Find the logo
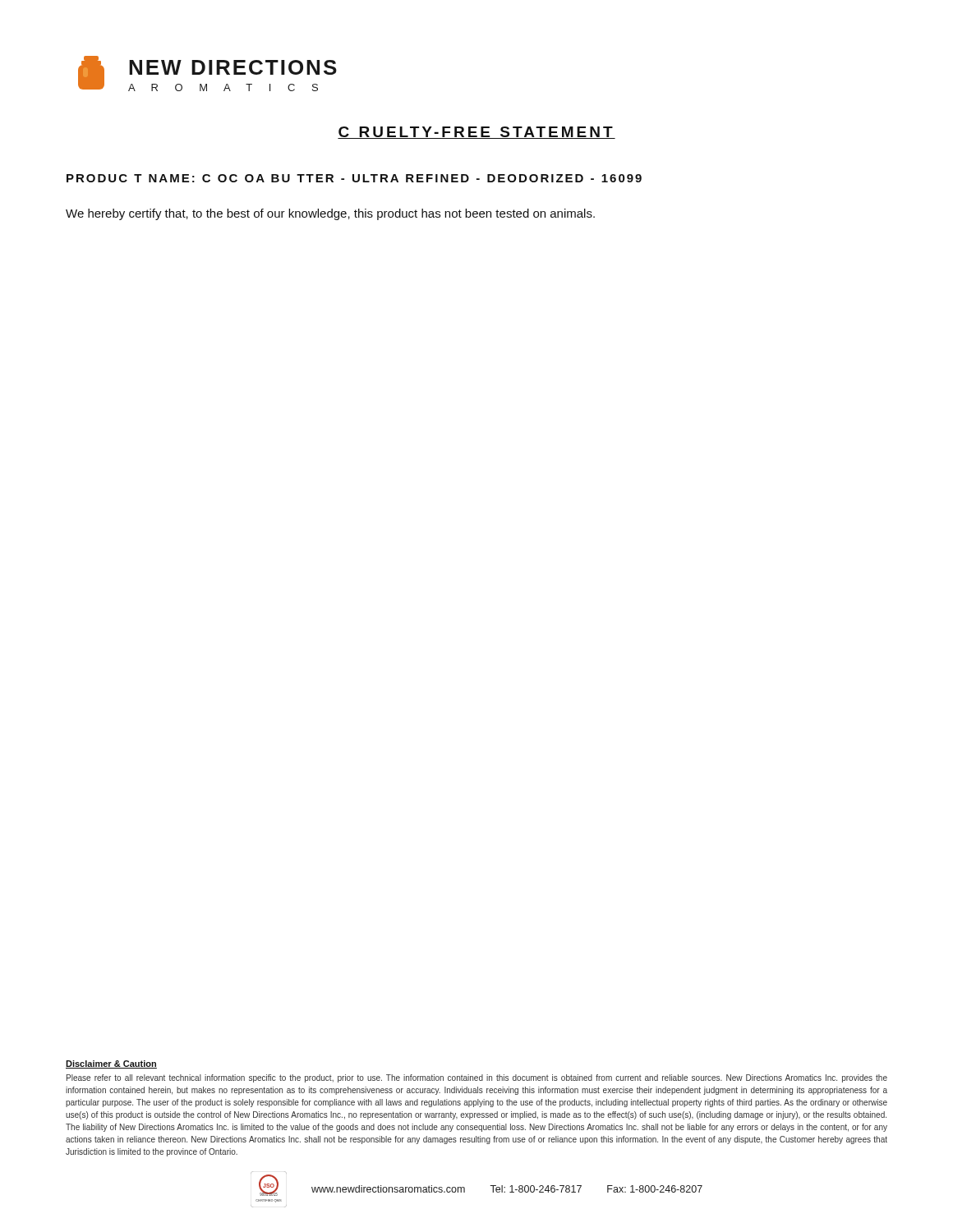The height and width of the screenshot is (1232, 953). click(x=476, y=75)
